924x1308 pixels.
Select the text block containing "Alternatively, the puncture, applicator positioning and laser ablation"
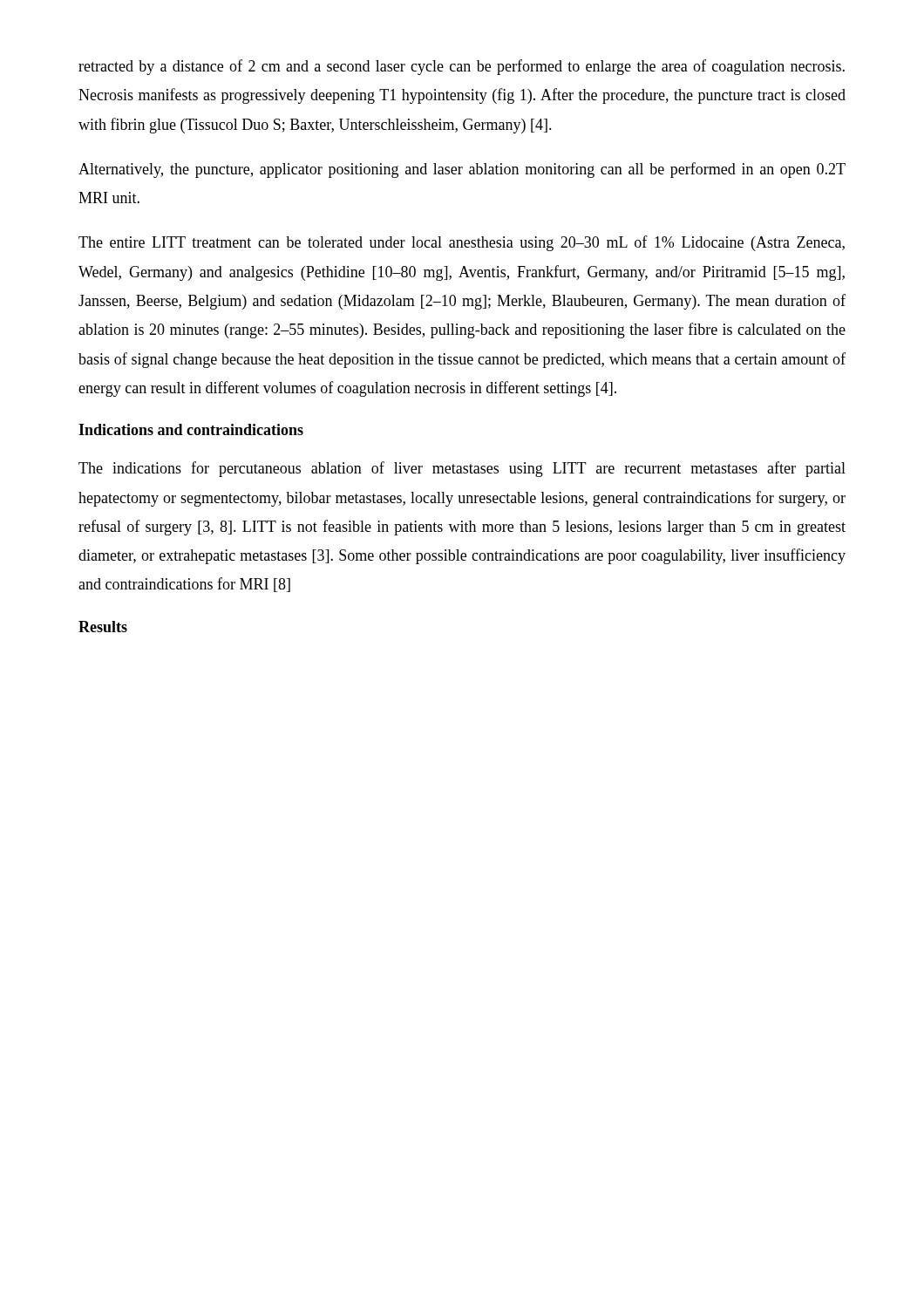coord(462,184)
